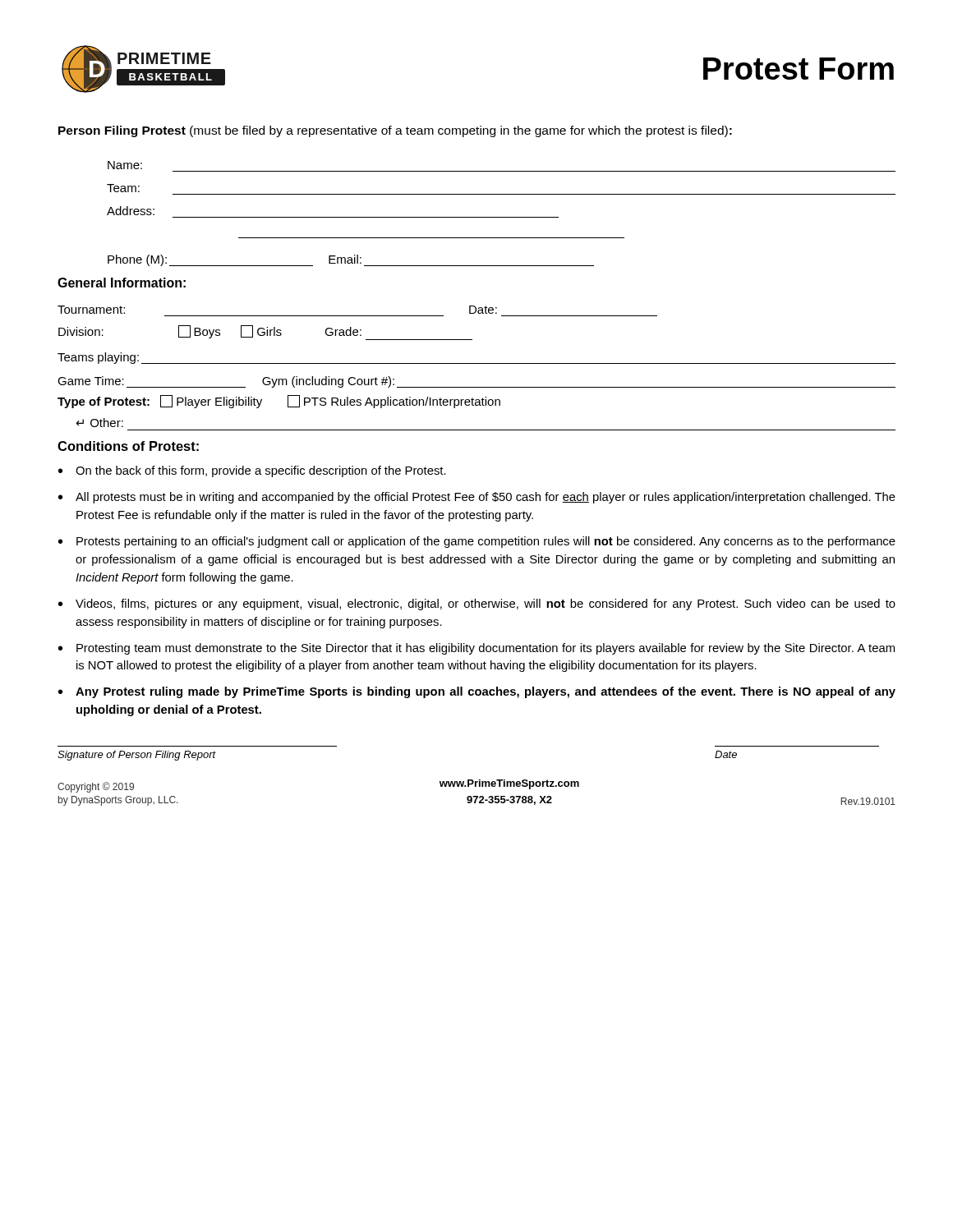Locate the text starting "Signature of Person"

137,756
